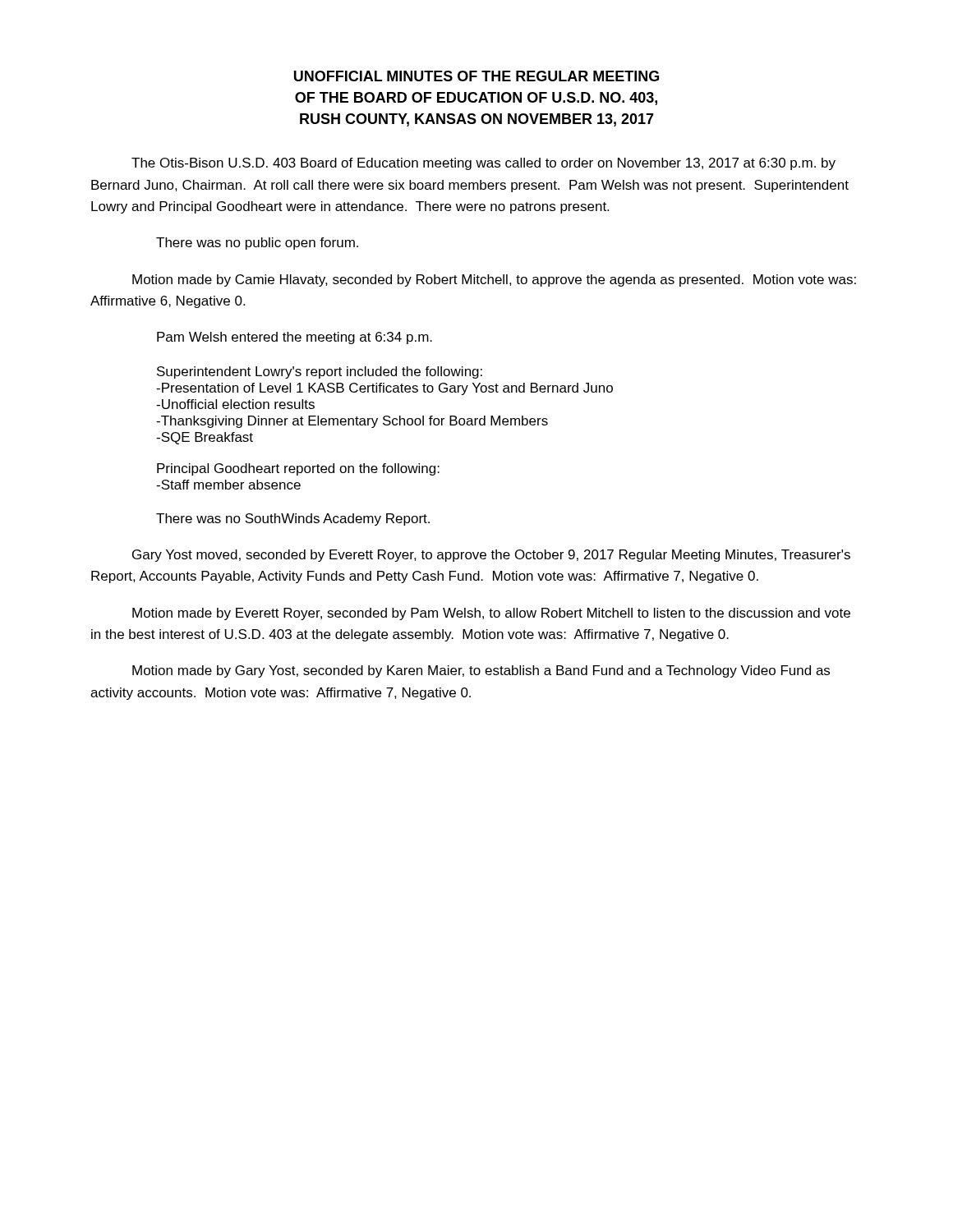Find the element starting "There was no public open"

(258, 243)
